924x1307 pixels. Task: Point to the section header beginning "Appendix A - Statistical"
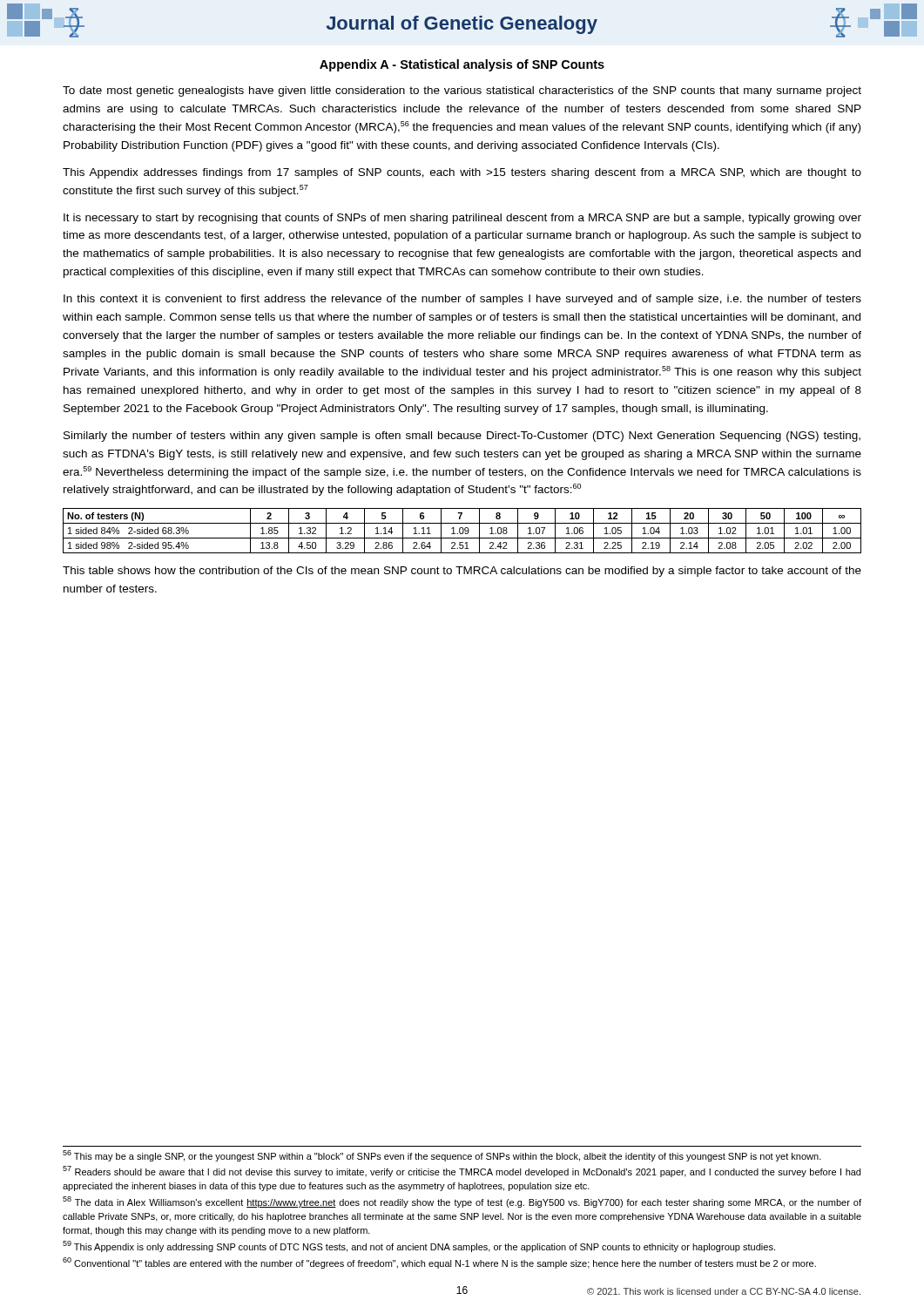462,65
